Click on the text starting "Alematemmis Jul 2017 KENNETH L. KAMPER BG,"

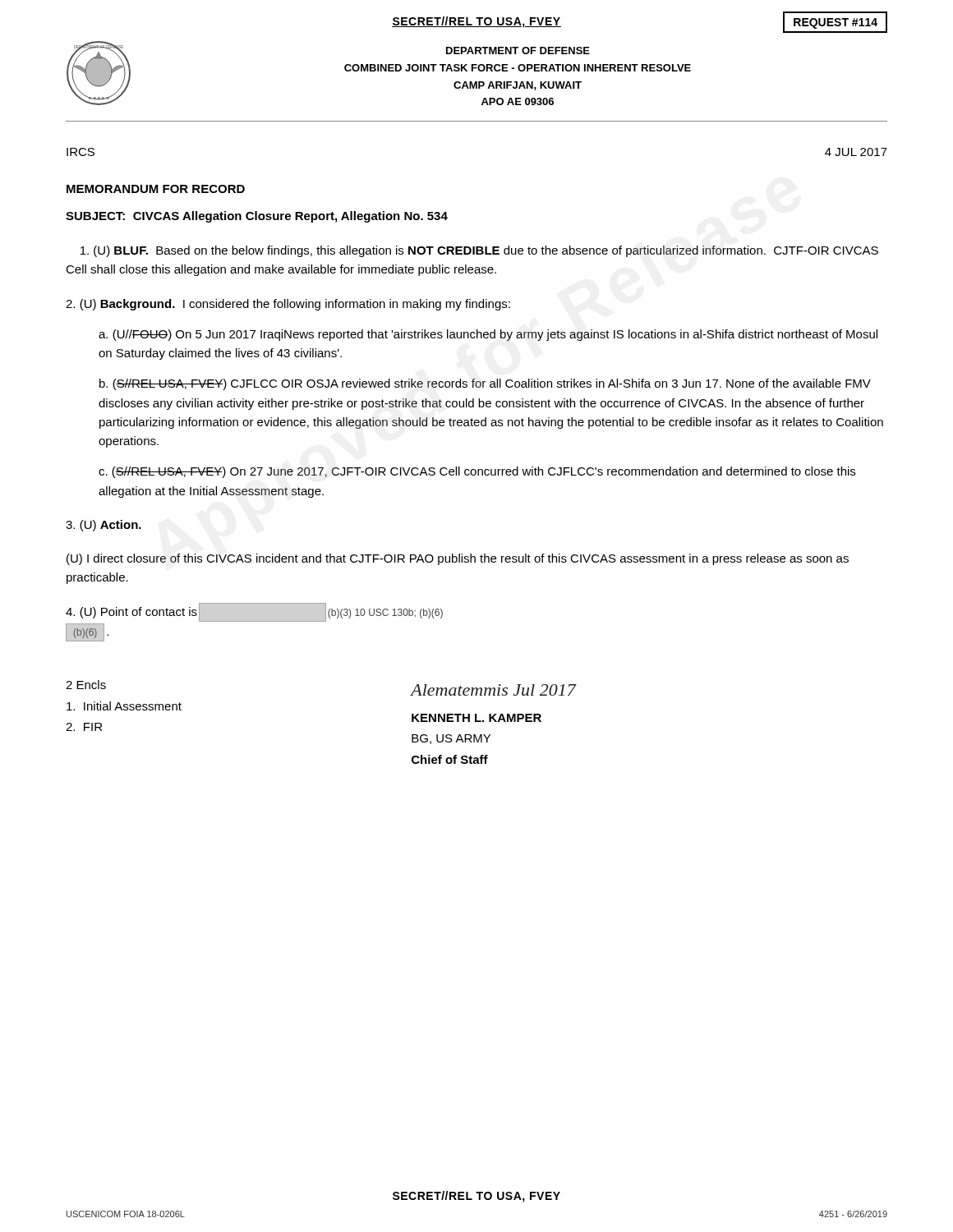click(493, 720)
